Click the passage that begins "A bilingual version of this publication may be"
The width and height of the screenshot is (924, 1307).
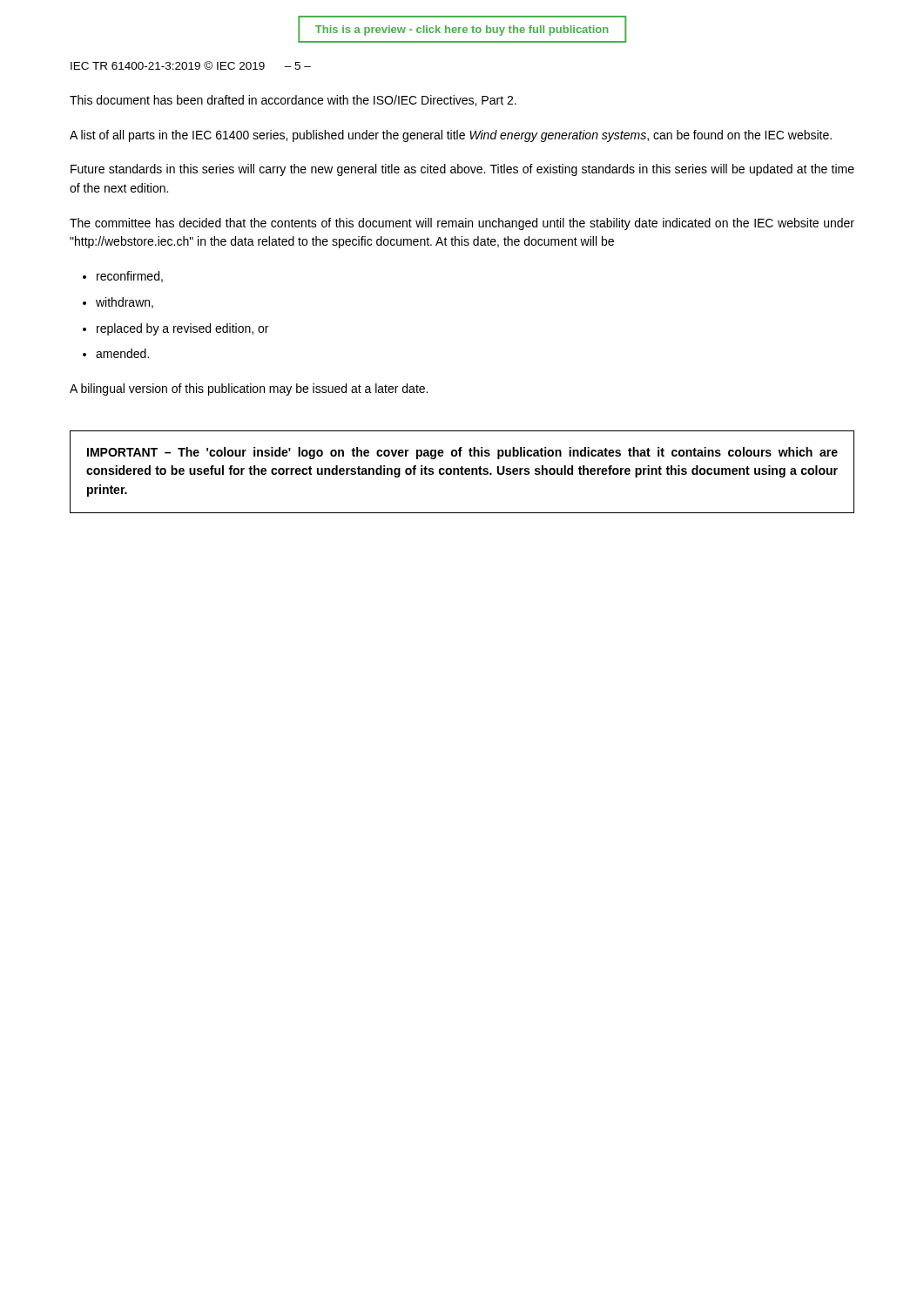pos(249,389)
